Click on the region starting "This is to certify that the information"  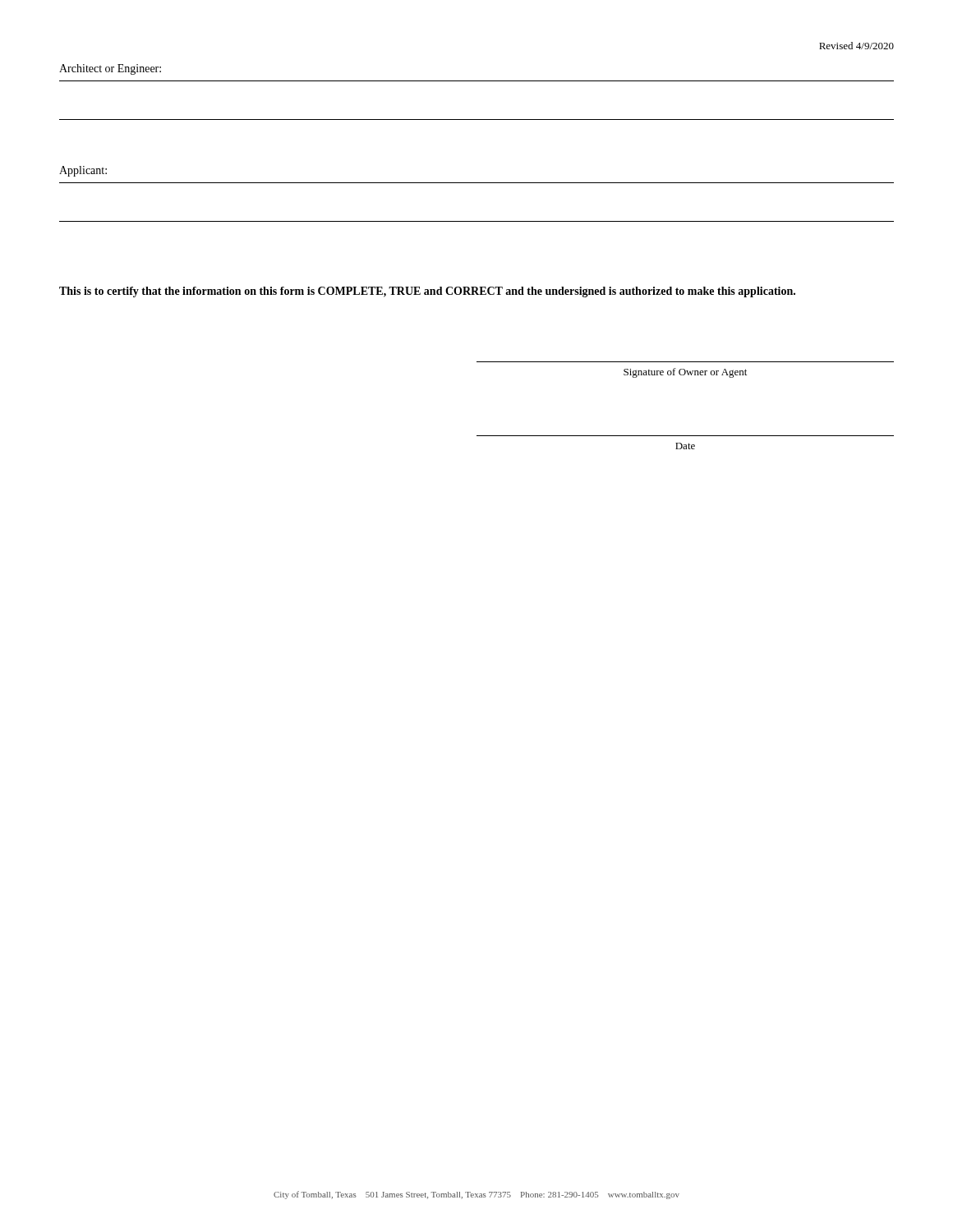(x=476, y=291)
